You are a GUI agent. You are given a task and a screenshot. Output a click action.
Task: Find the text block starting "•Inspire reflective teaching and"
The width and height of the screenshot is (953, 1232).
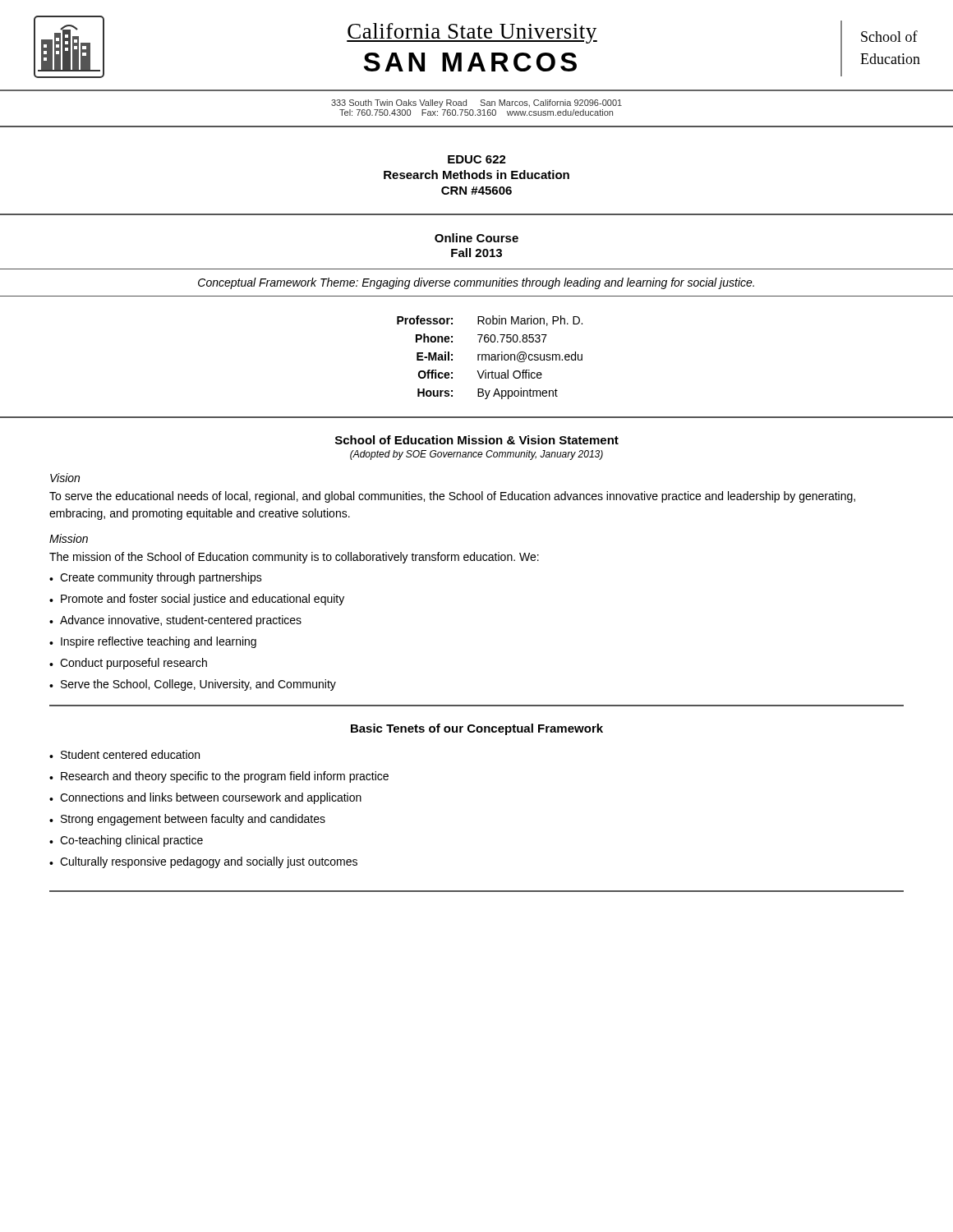(x=153, y=643)
